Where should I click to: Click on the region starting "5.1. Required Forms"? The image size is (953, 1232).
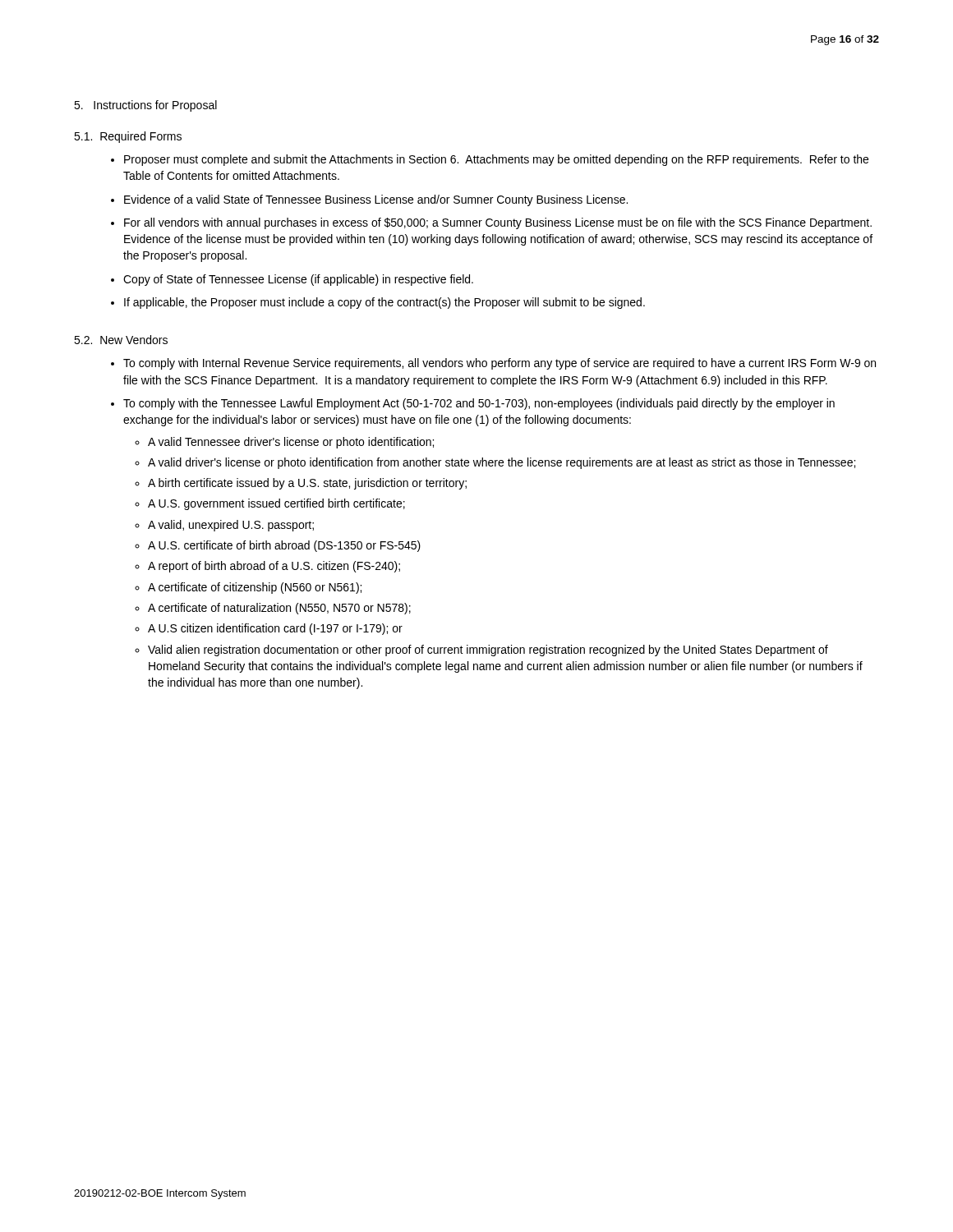128,136
